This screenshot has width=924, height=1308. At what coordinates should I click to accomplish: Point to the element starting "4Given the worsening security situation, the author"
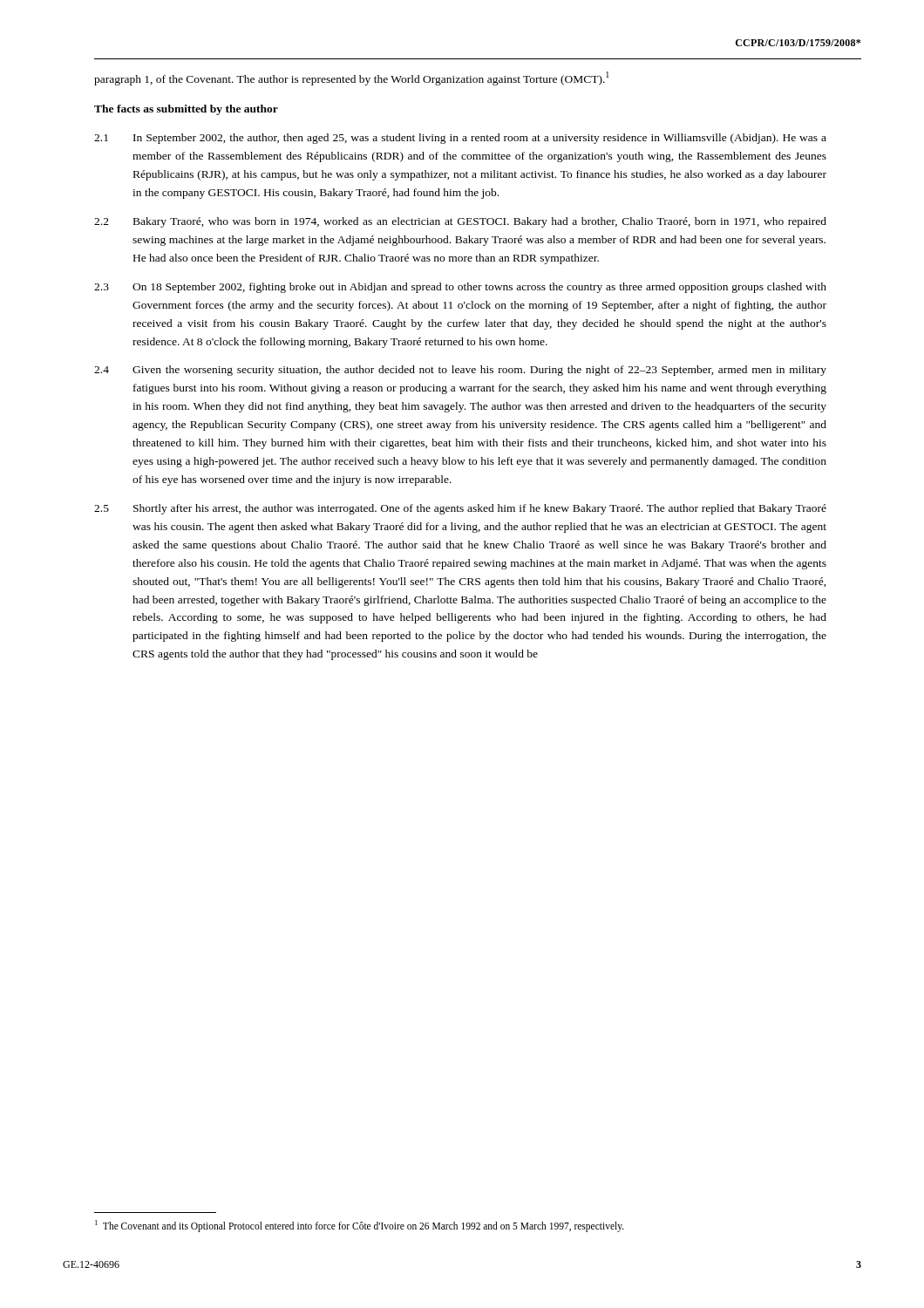pos(460,425)
